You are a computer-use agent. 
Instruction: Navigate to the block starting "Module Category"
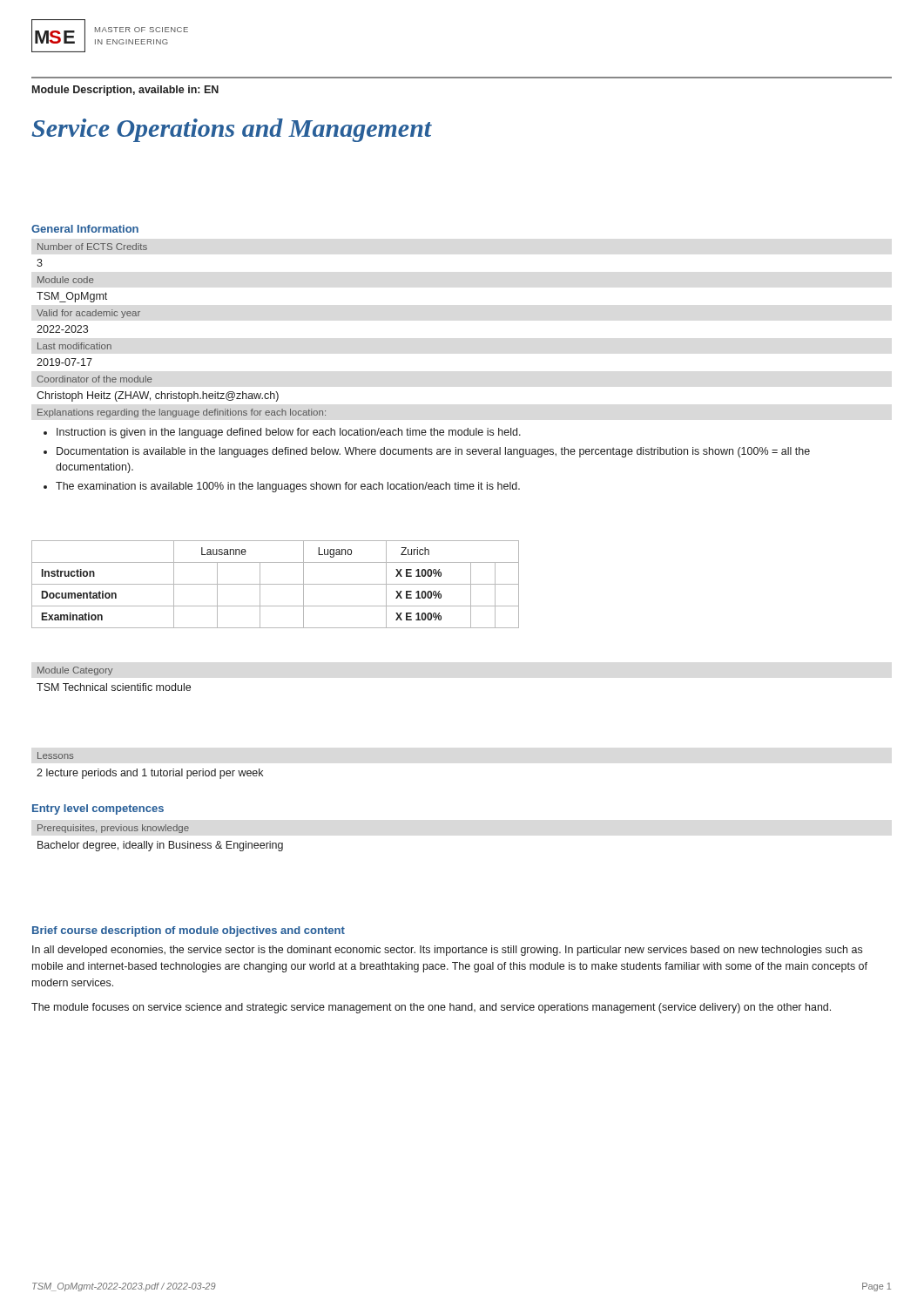[x=75, y=670]
